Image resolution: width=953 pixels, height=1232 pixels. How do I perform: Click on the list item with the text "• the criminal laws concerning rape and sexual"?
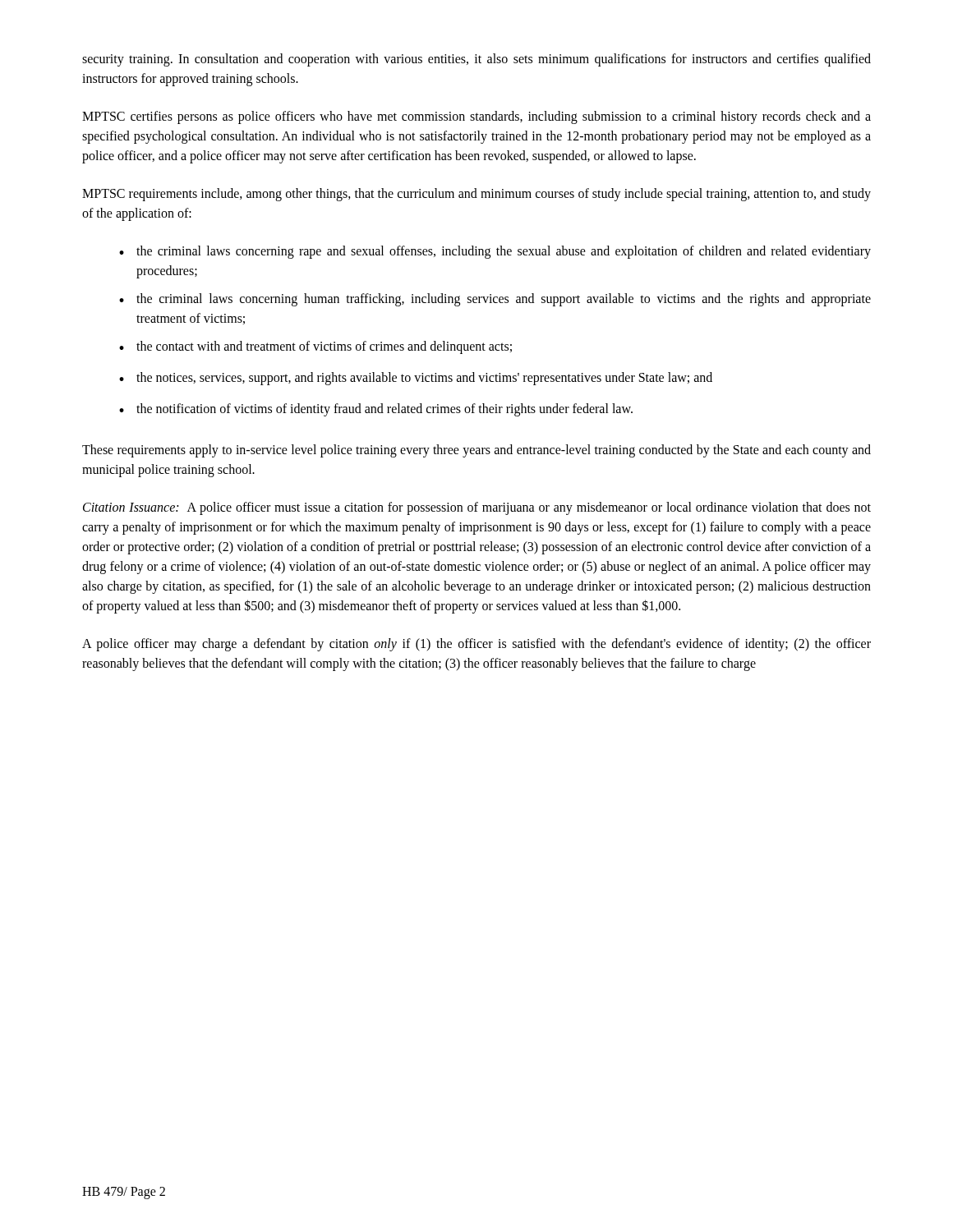(489, 261)
